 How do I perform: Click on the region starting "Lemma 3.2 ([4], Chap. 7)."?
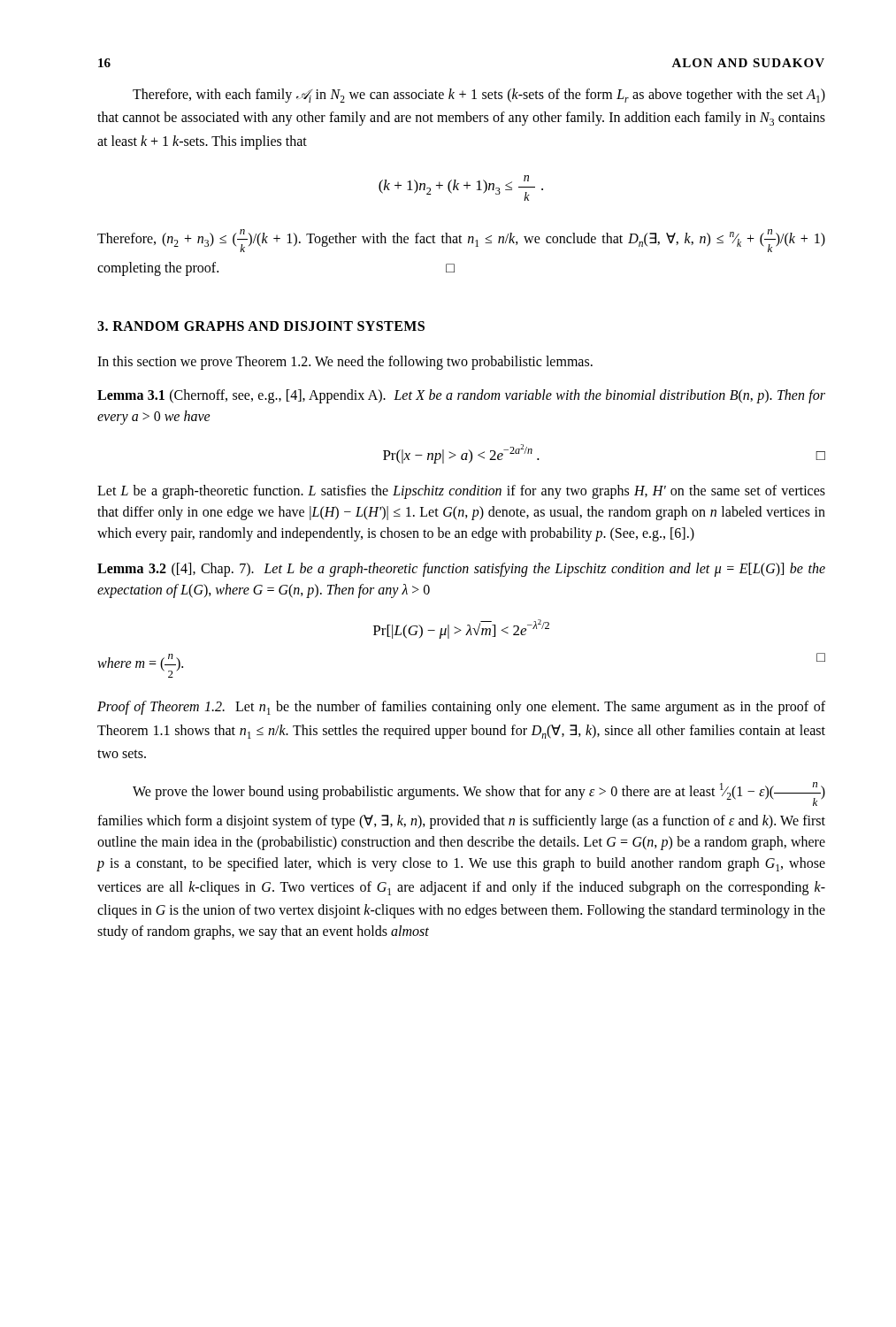tap(461, 579)
